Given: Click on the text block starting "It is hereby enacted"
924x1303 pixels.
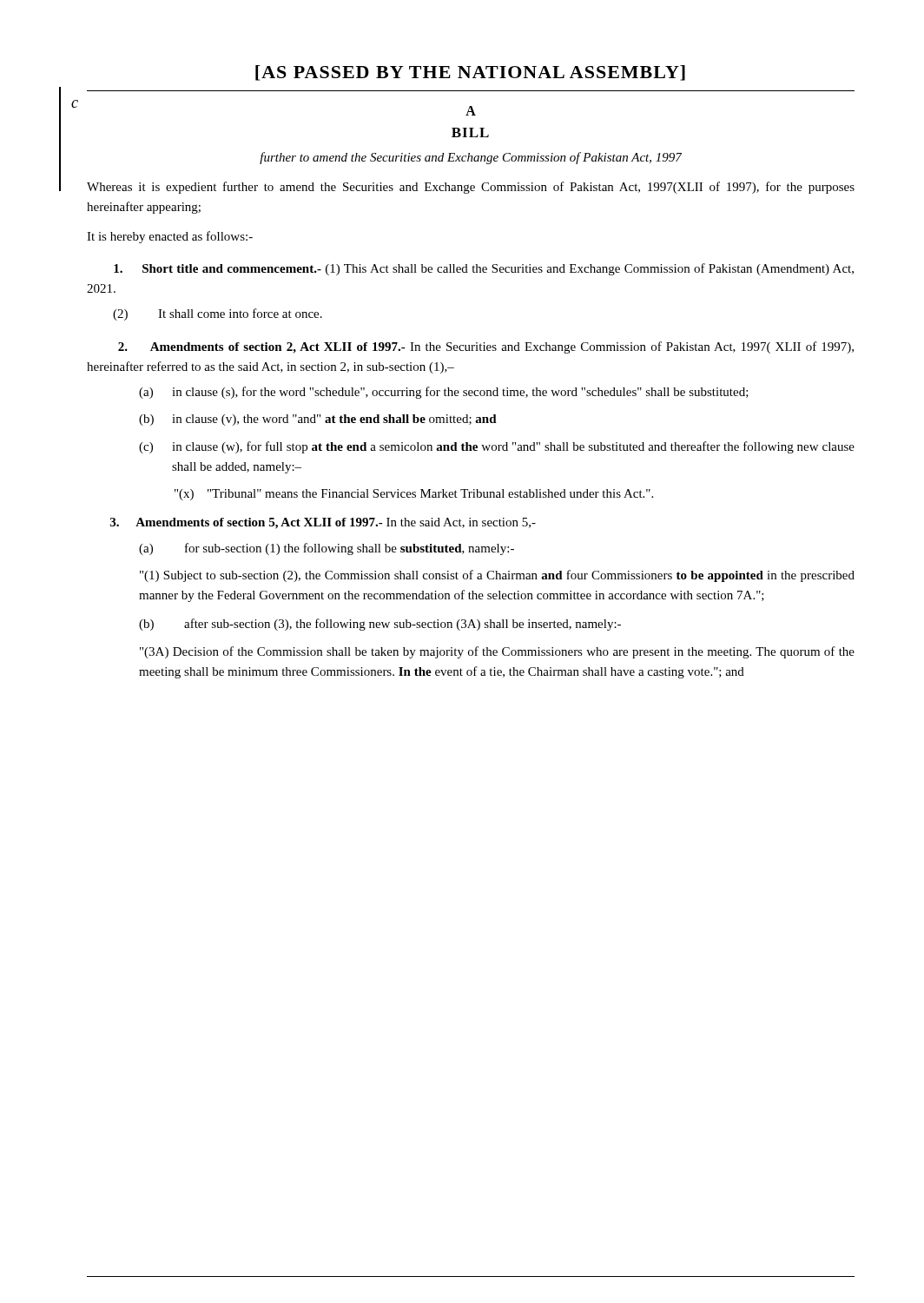Looking at the screenshot, I should pyautogui.click(x=170, y=236).
